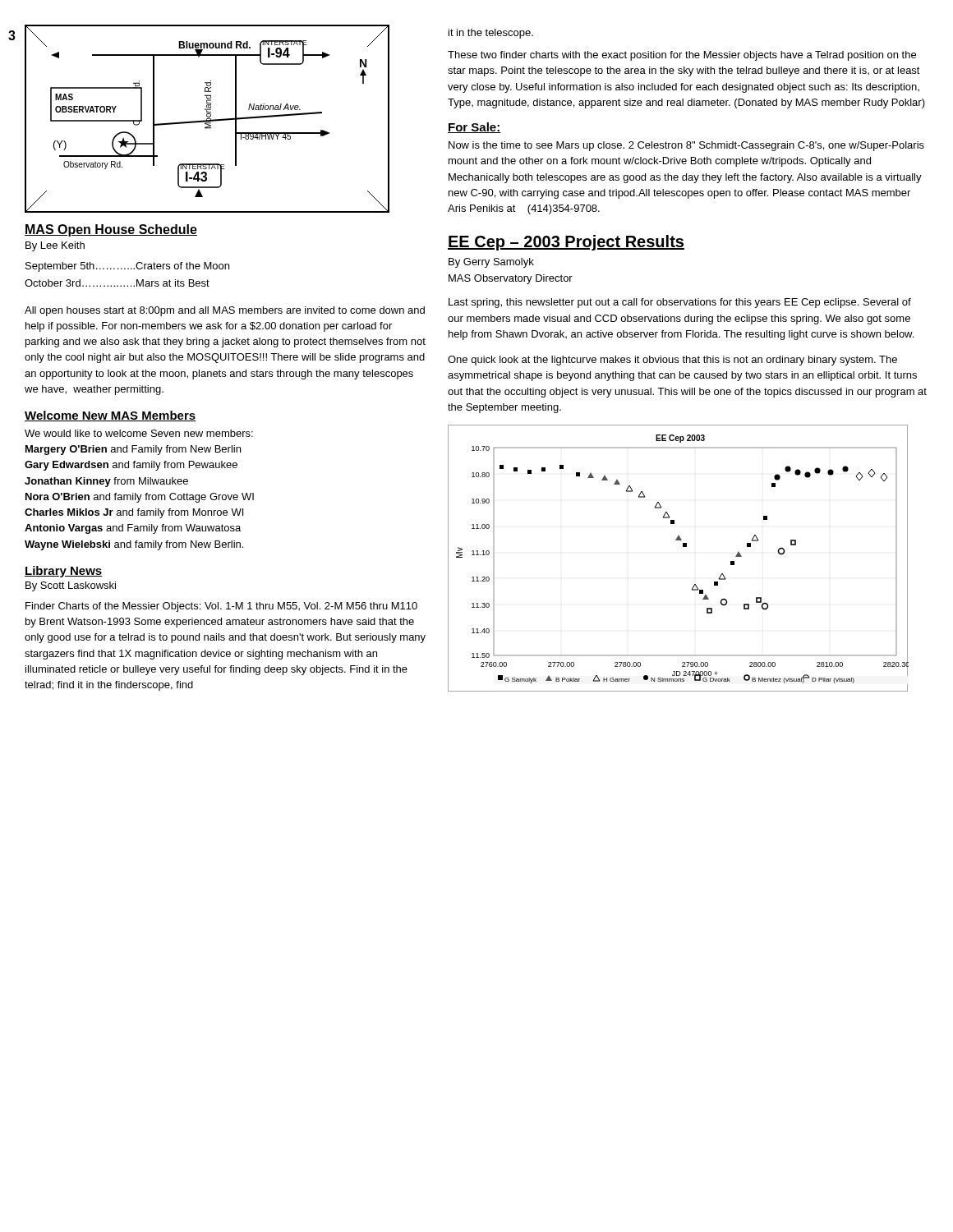This screenshot has width=953, height=1232.
Task: Find the text block that reads "Last spring, this"
Action: [x=681, y=318]
